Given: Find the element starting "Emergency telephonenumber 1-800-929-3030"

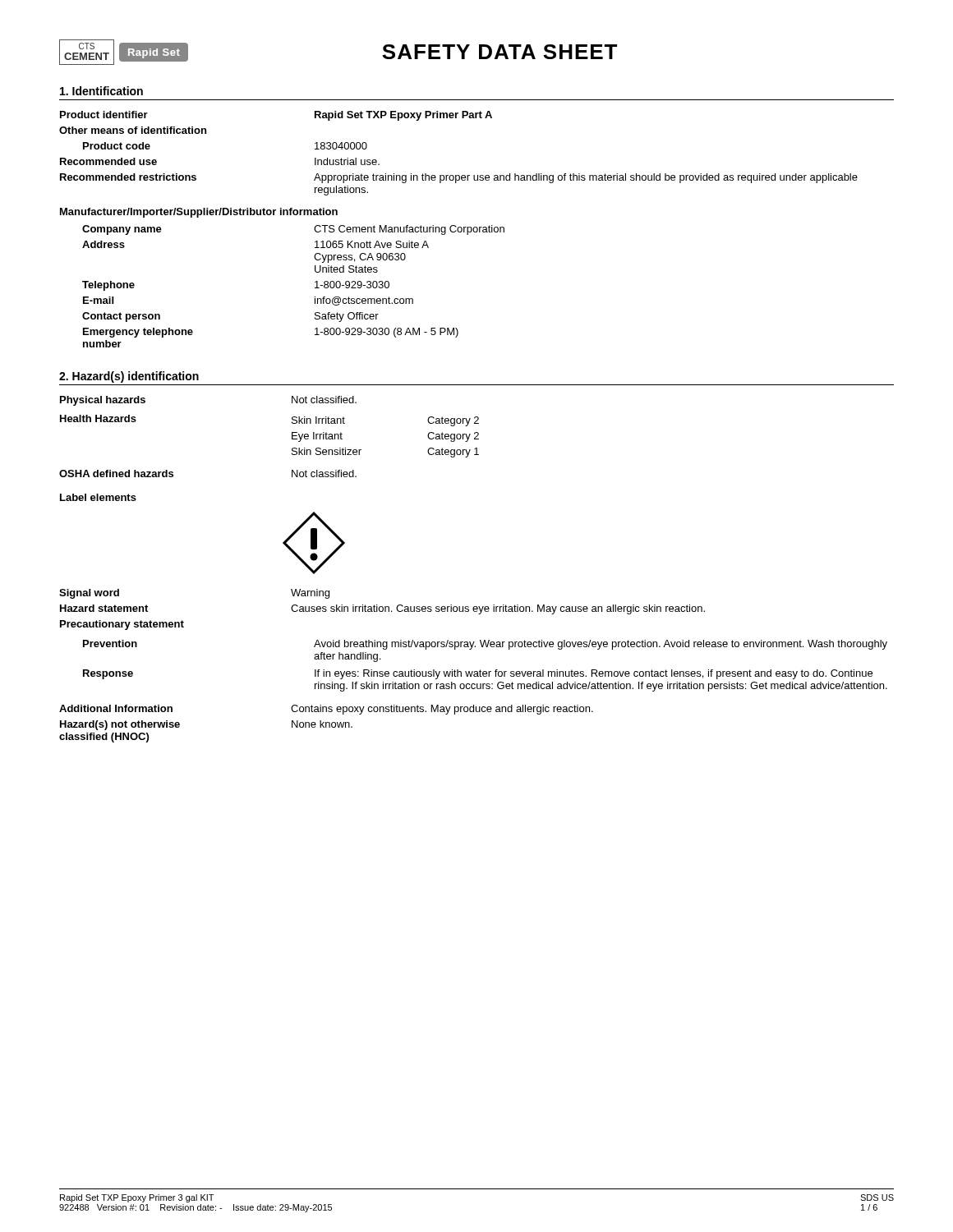Looking at the screenshot, I should tap(134, 333).
